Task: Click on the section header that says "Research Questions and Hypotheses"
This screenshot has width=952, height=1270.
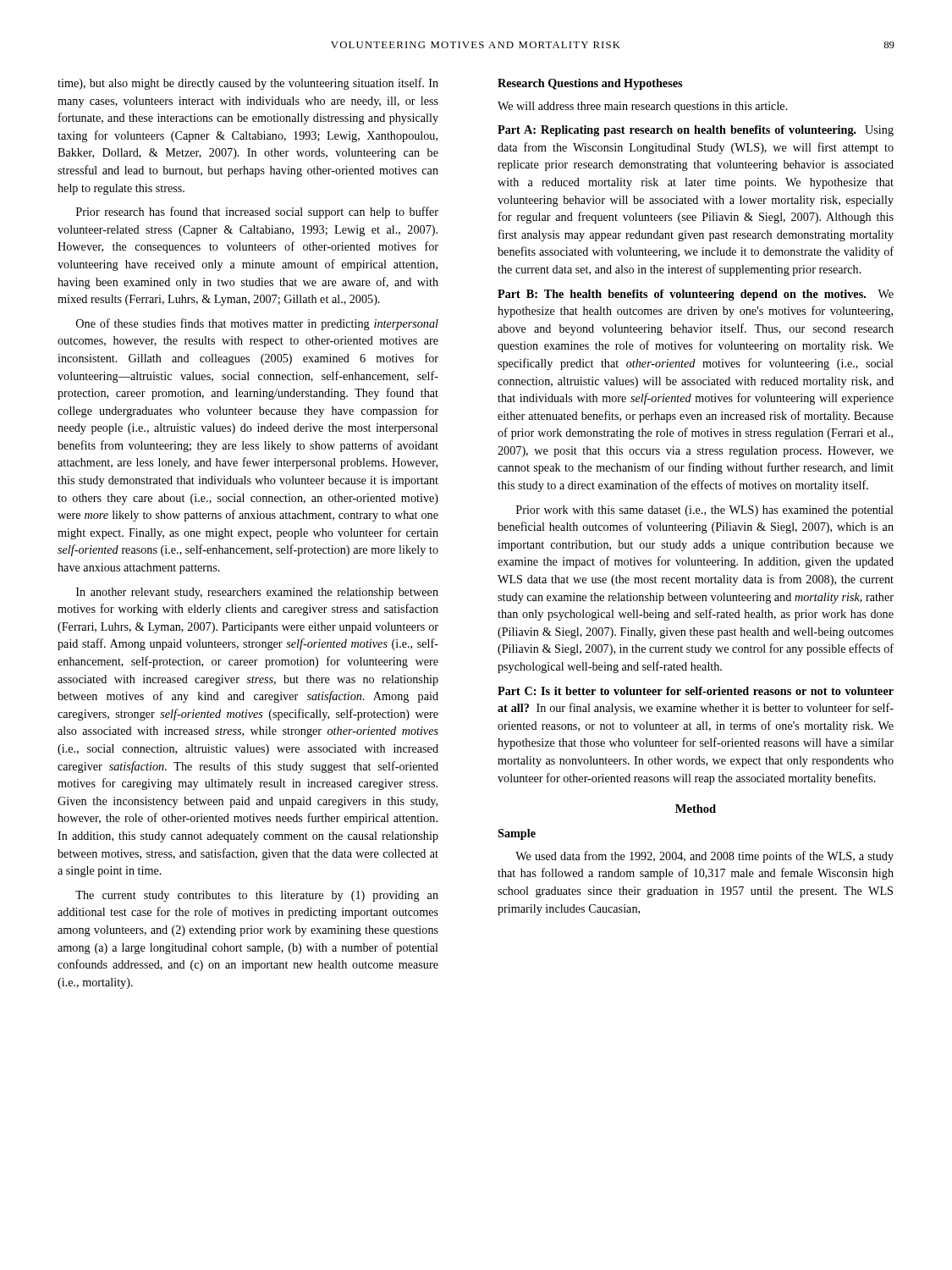Action: click(590, 83)
